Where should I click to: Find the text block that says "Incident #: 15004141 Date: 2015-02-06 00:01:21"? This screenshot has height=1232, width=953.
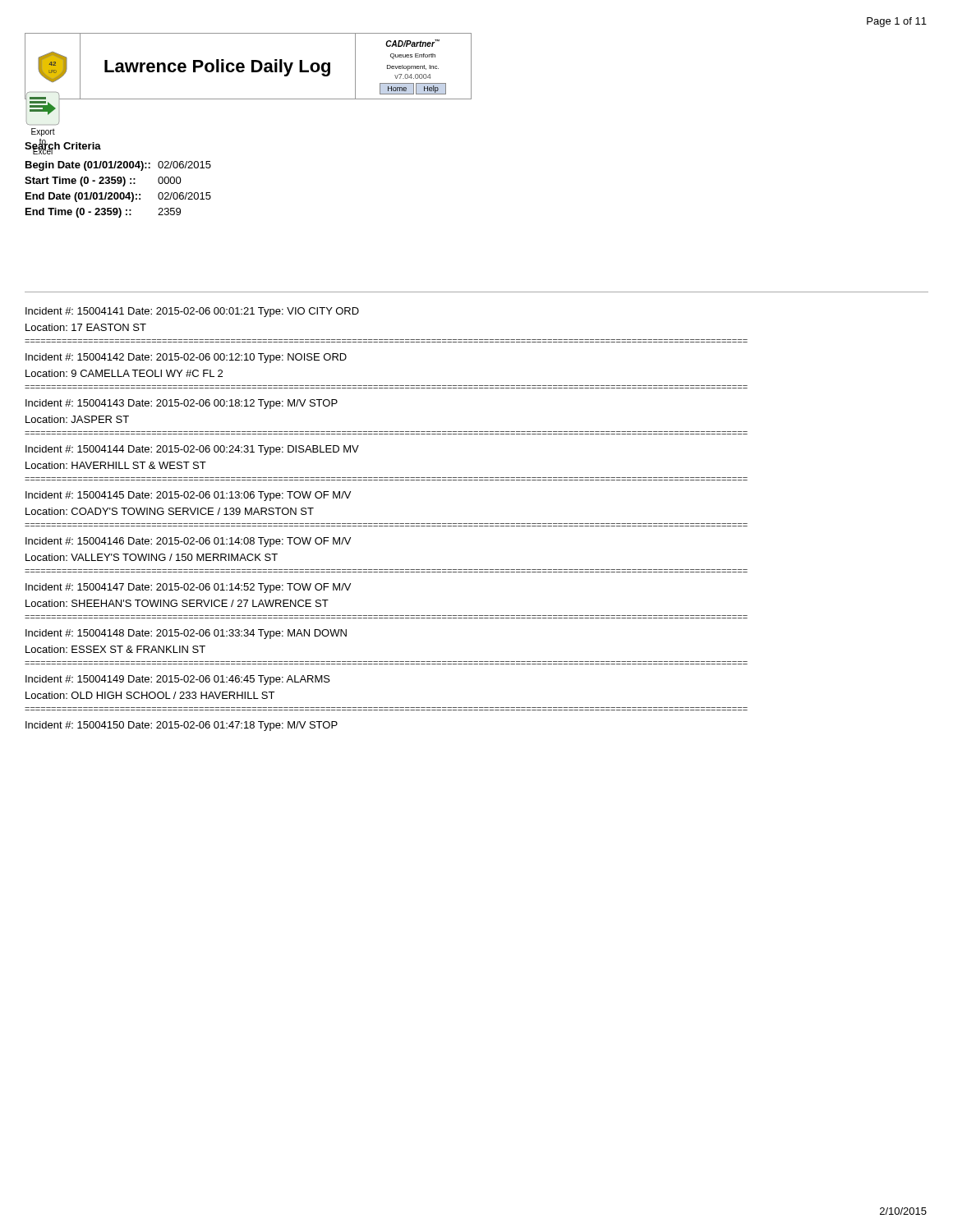coord(192,319)
